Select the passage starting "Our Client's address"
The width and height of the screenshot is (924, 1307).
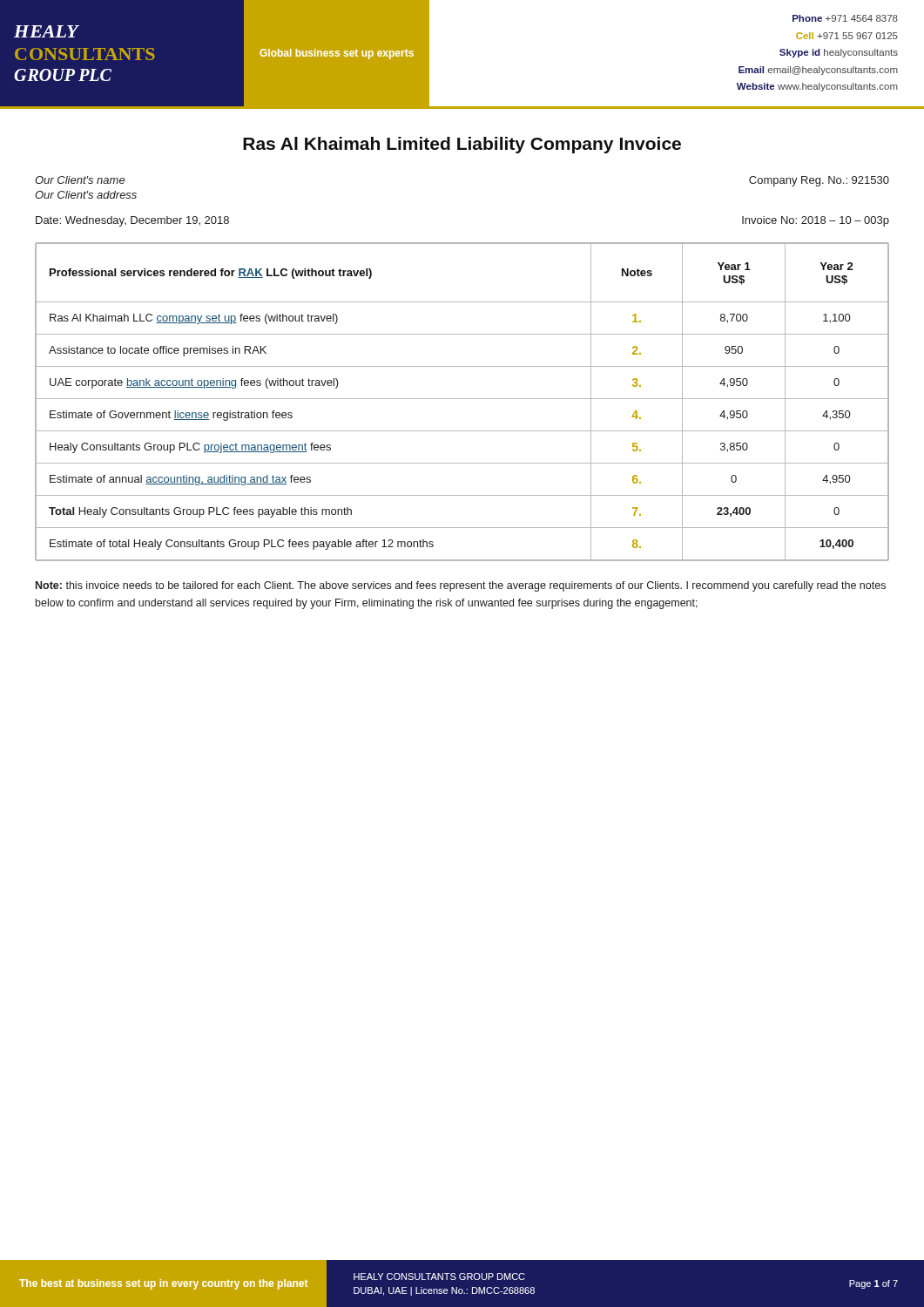[86, 195]
